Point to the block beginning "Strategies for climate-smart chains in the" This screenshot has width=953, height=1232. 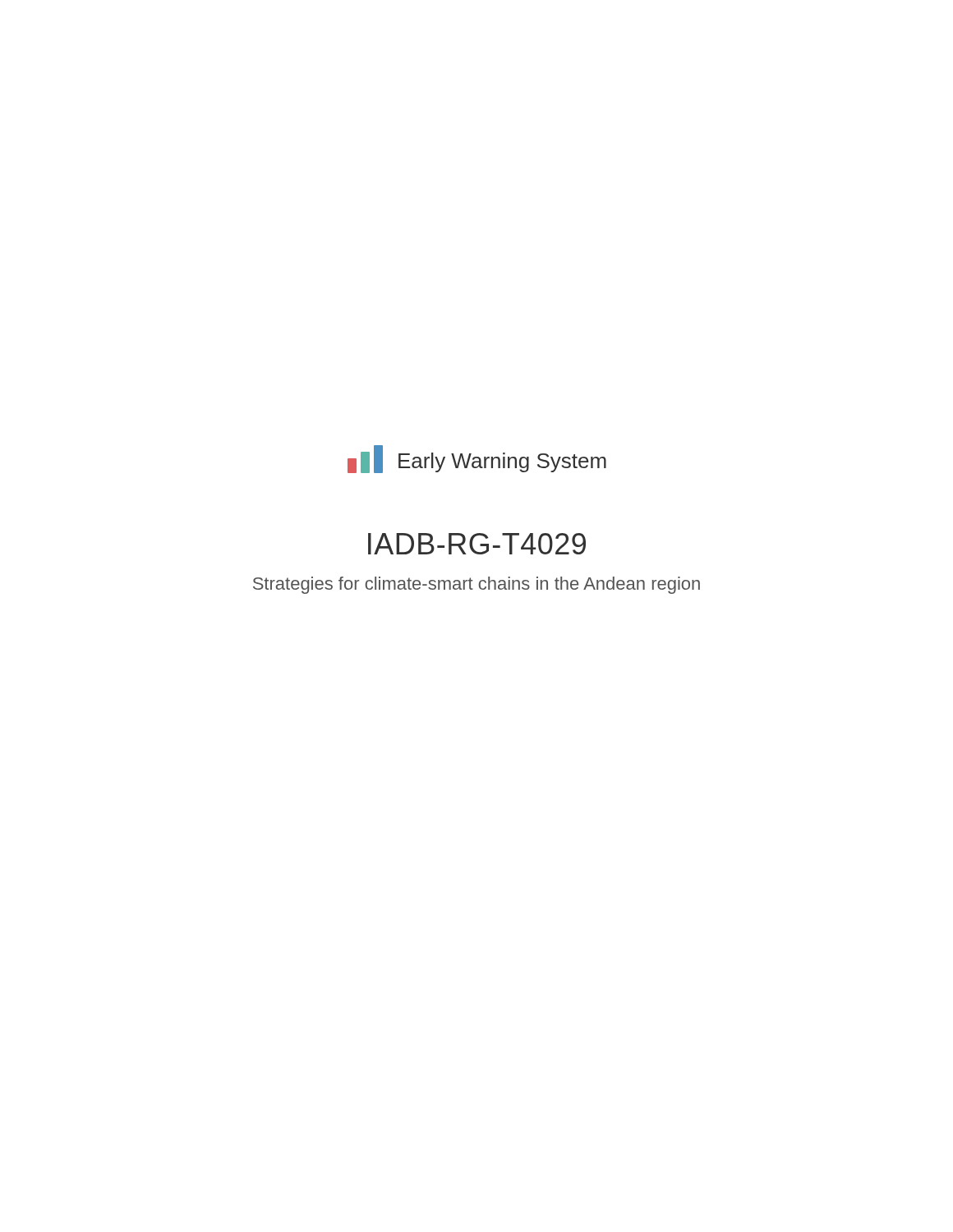point(476,584)
